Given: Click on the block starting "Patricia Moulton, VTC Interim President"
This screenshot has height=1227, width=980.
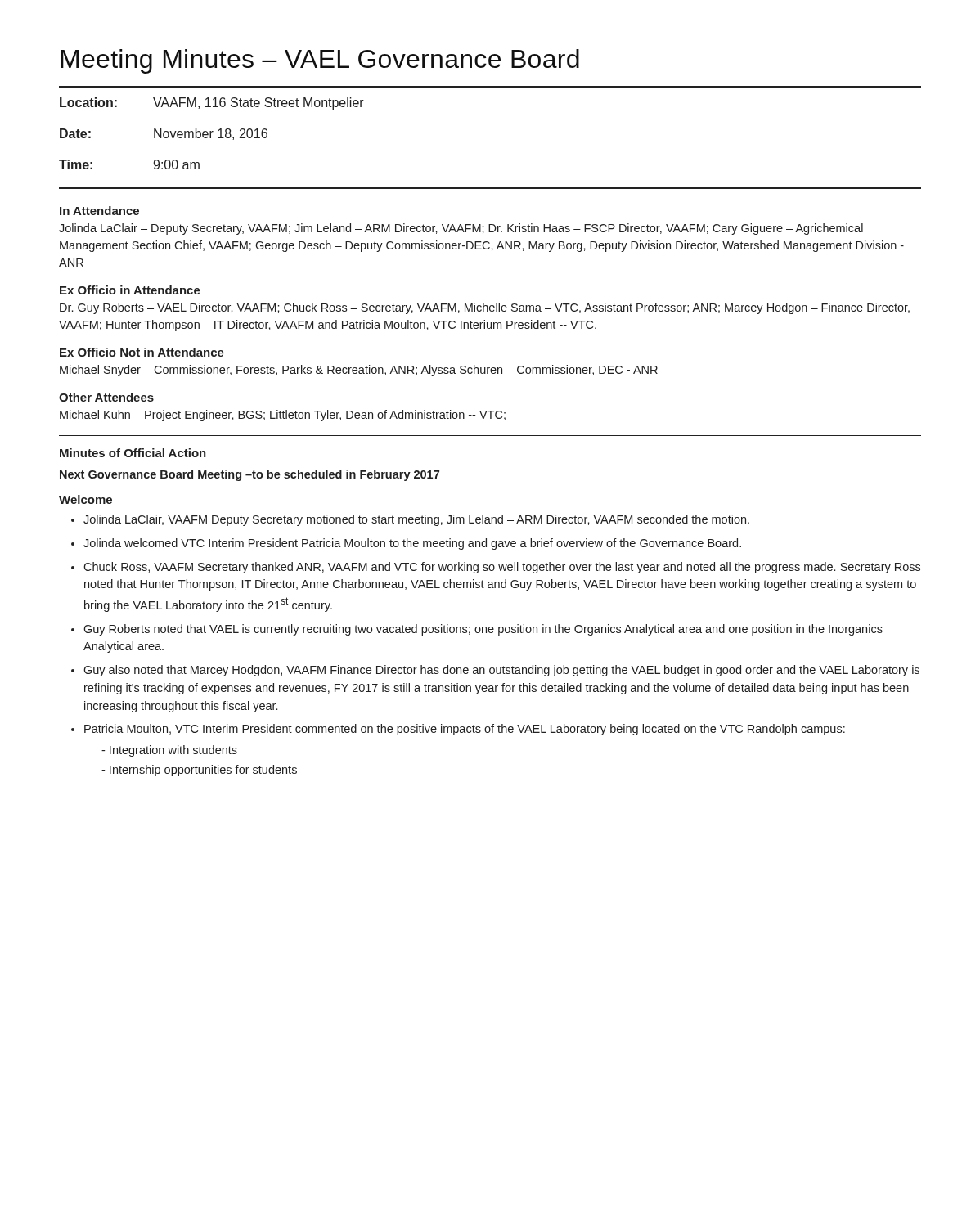Looking at the screenshot, I should click(465, 730).
